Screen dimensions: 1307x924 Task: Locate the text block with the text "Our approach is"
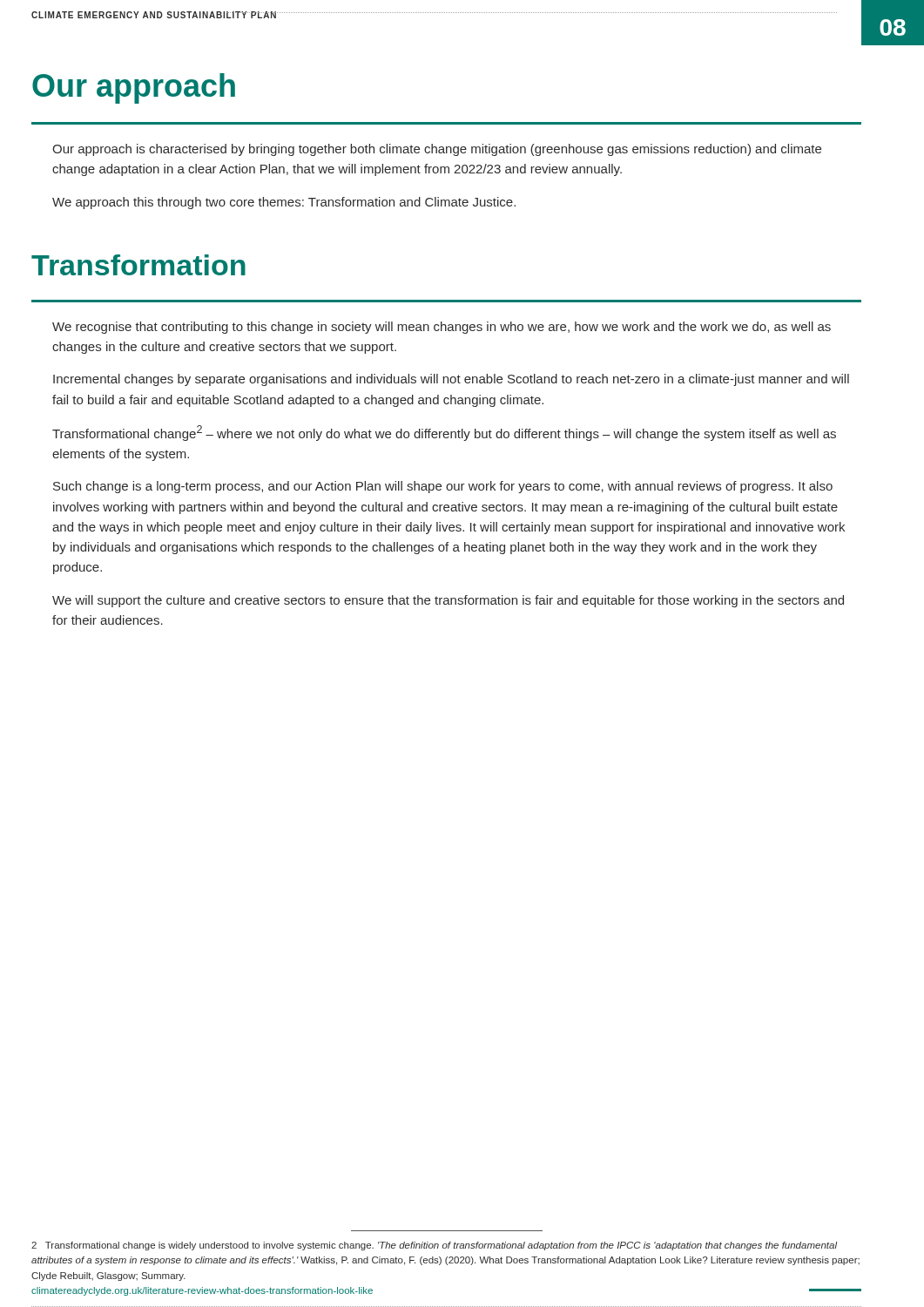pos(437,159)
